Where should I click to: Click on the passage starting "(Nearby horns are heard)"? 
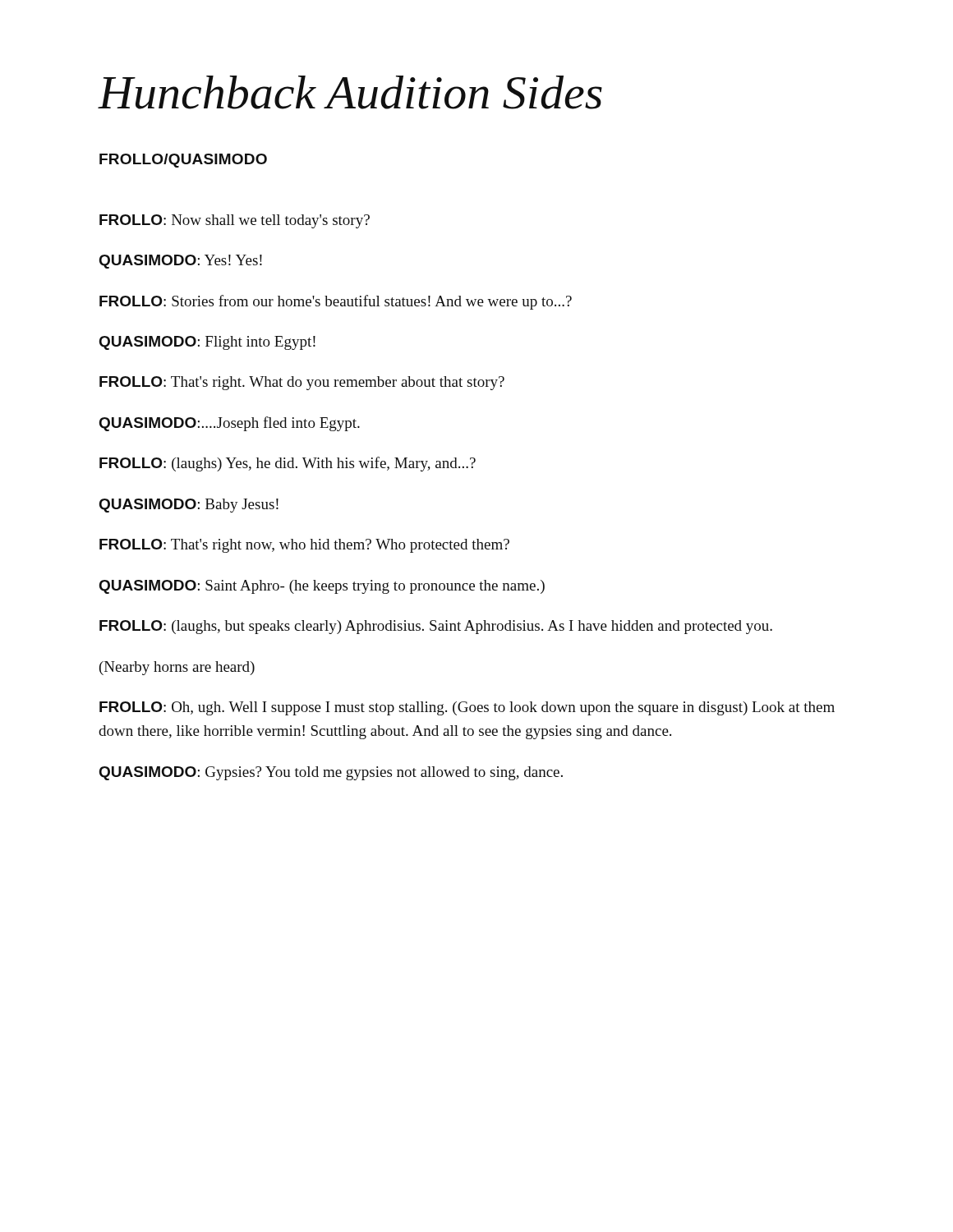coord(177,668)
